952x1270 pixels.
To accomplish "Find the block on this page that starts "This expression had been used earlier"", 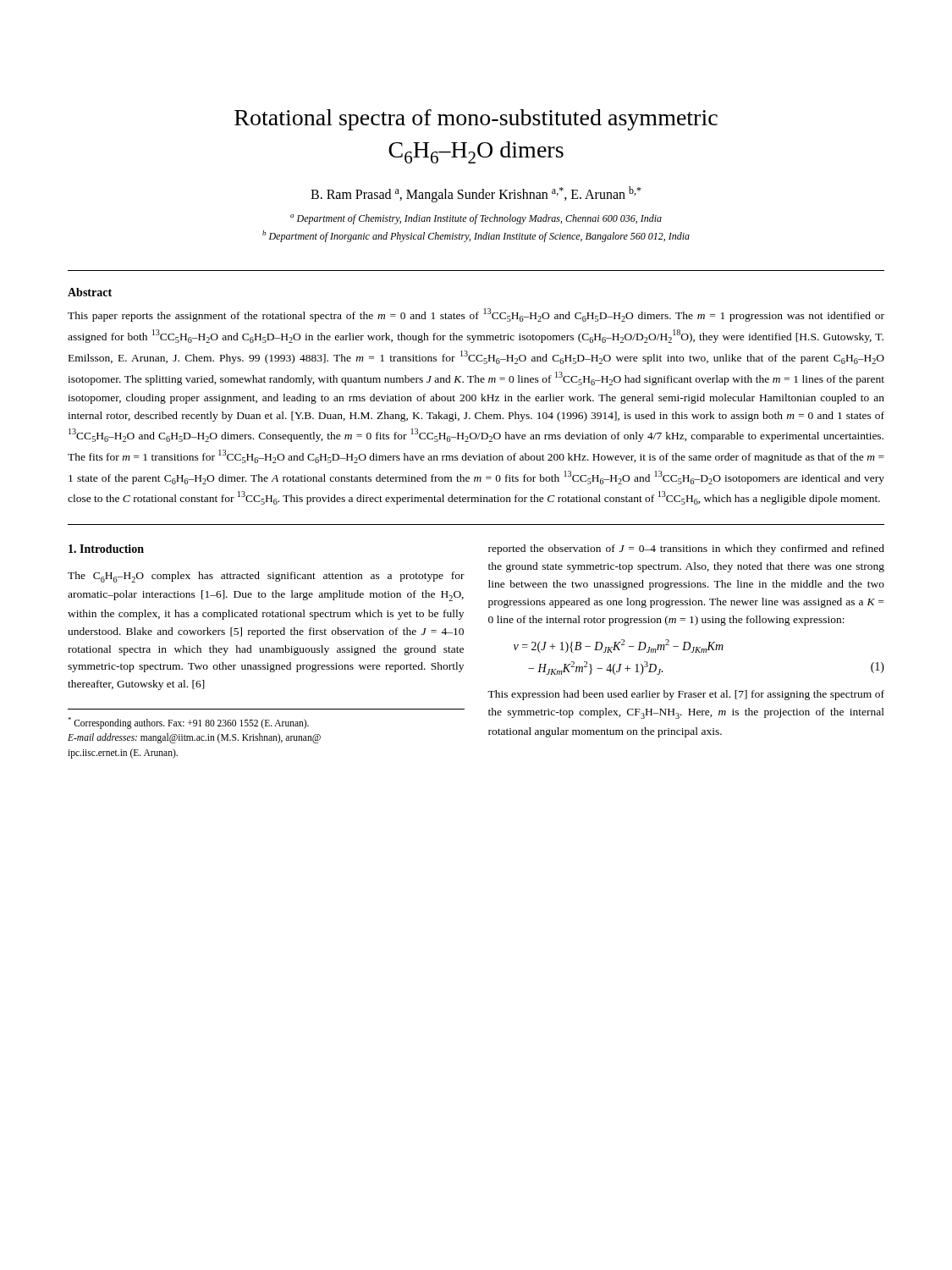I will pyautogui.click(x=686, y=712).
